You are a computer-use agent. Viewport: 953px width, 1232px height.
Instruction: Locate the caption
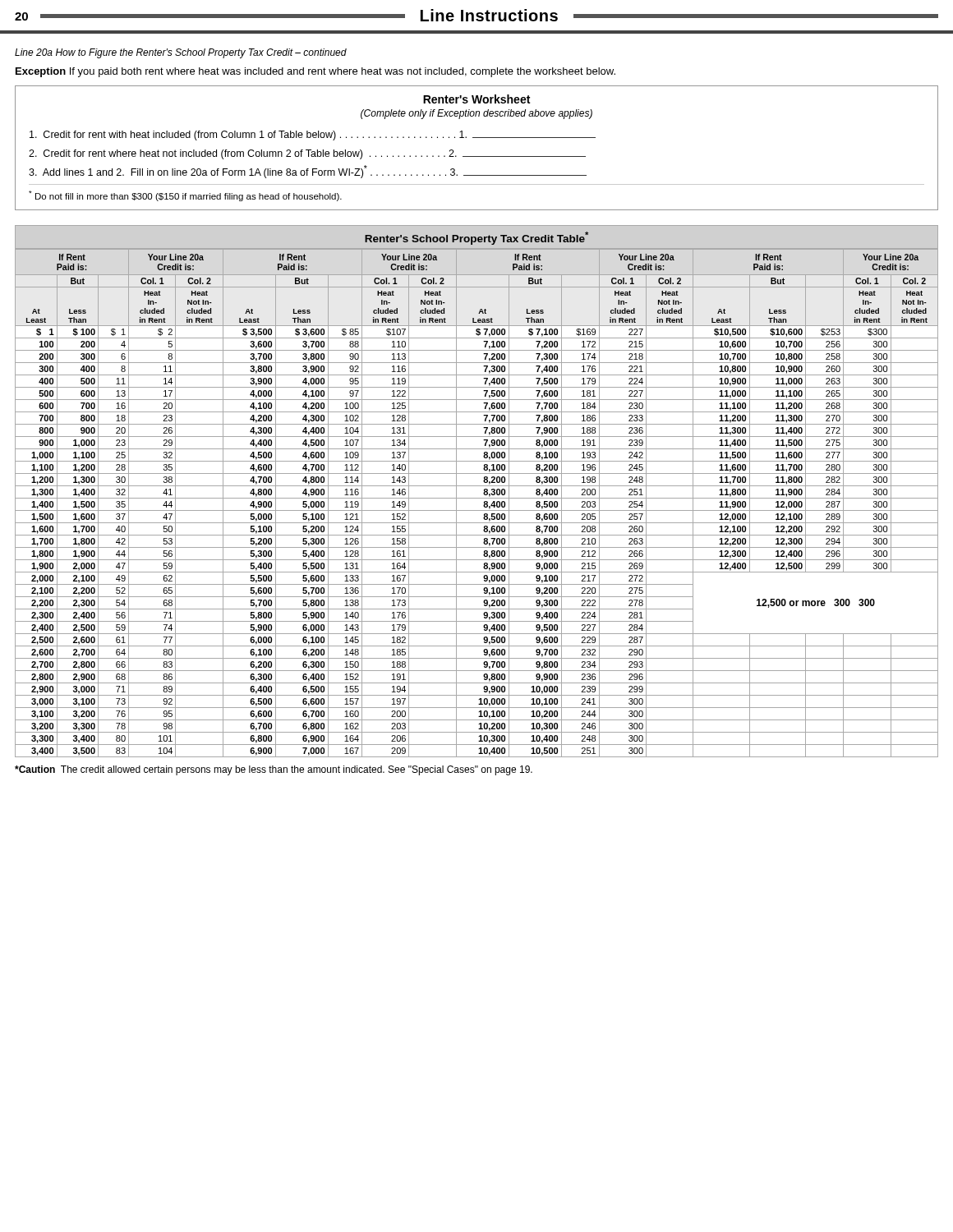[x=180, y=53]
